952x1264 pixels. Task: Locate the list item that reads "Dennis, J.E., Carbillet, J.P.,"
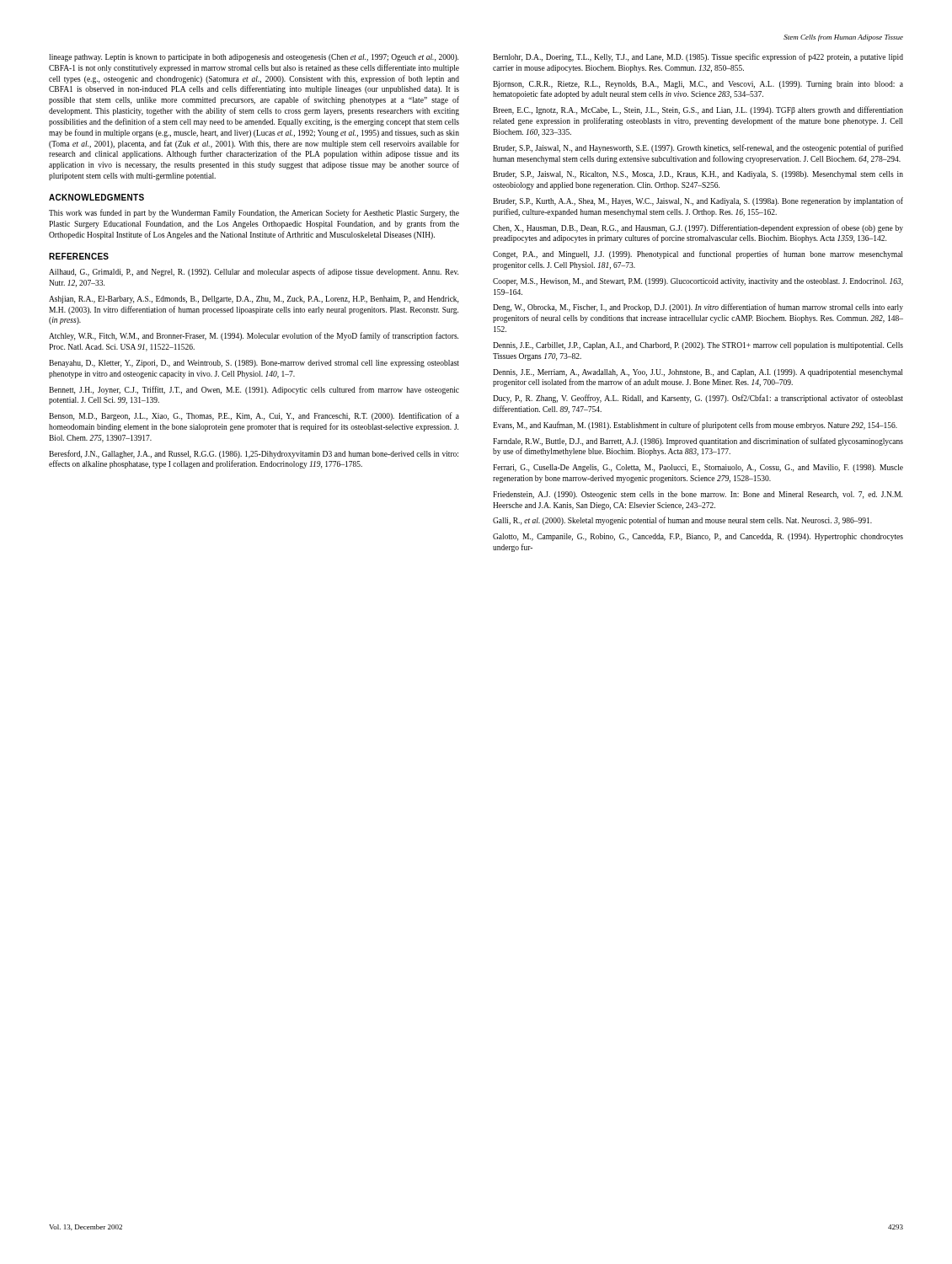click(x=698, y=351)
